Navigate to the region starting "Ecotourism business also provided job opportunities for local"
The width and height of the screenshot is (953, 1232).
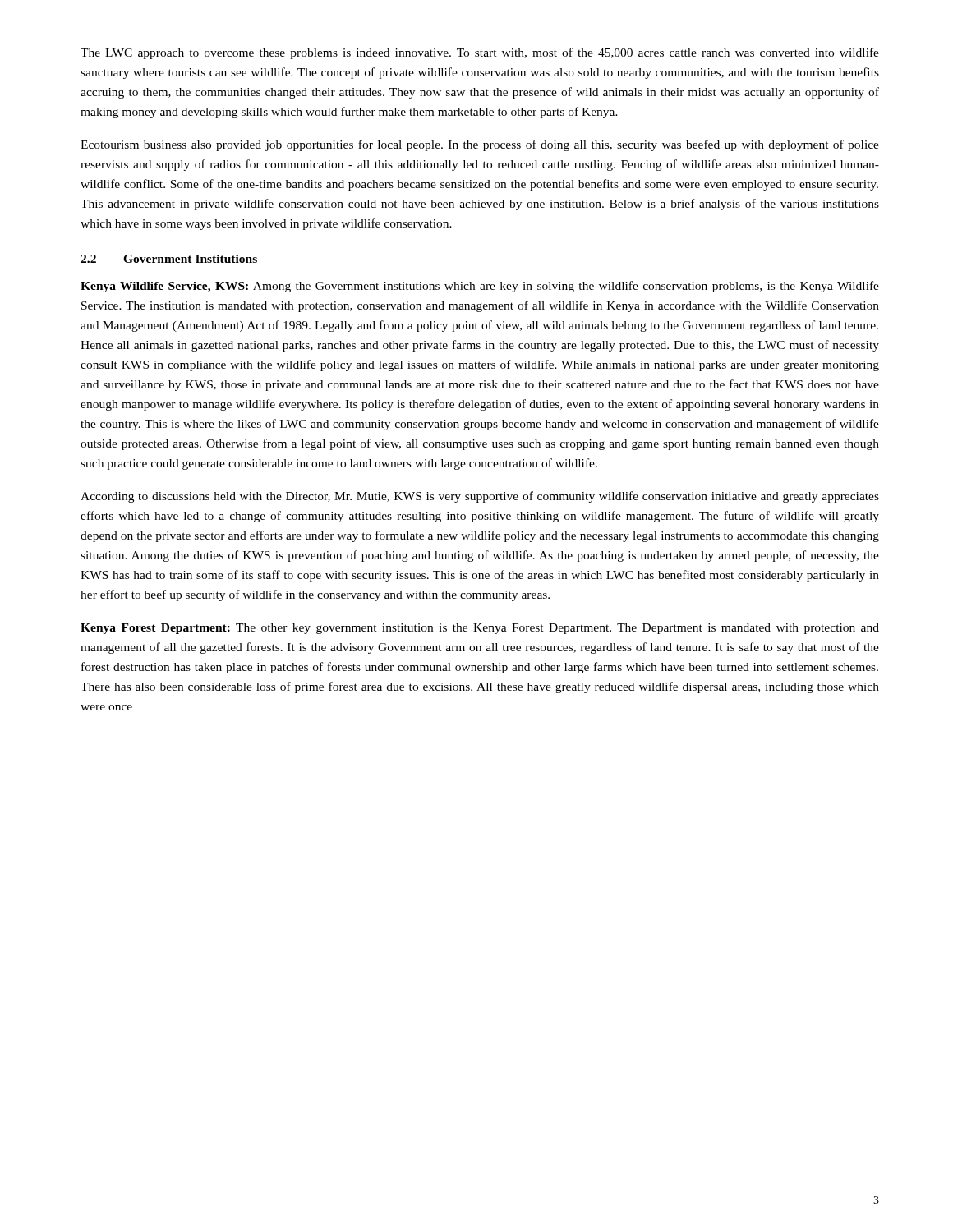tap(480, 184)
